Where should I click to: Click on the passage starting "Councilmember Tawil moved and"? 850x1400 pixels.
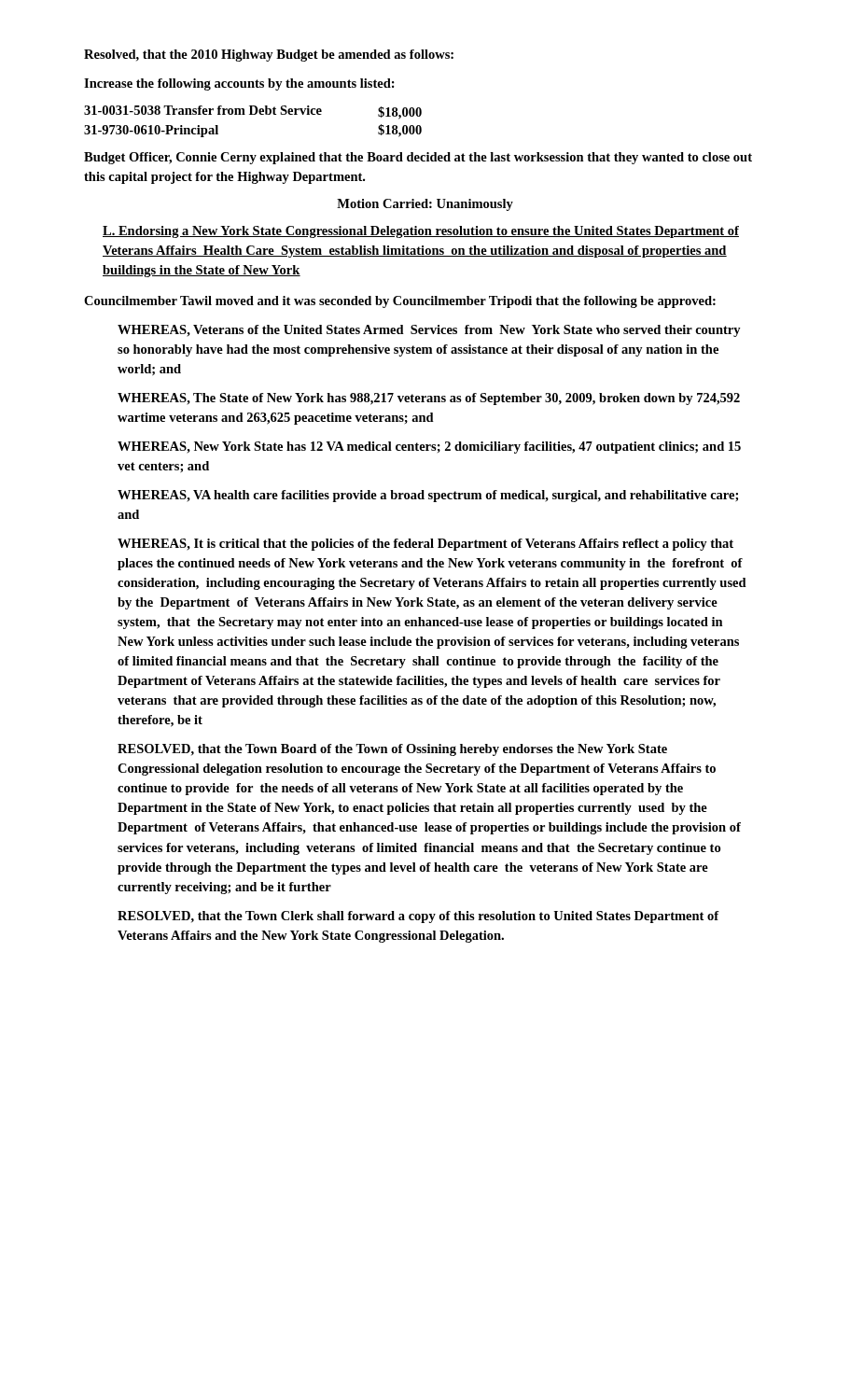click(x=425, y=301)
